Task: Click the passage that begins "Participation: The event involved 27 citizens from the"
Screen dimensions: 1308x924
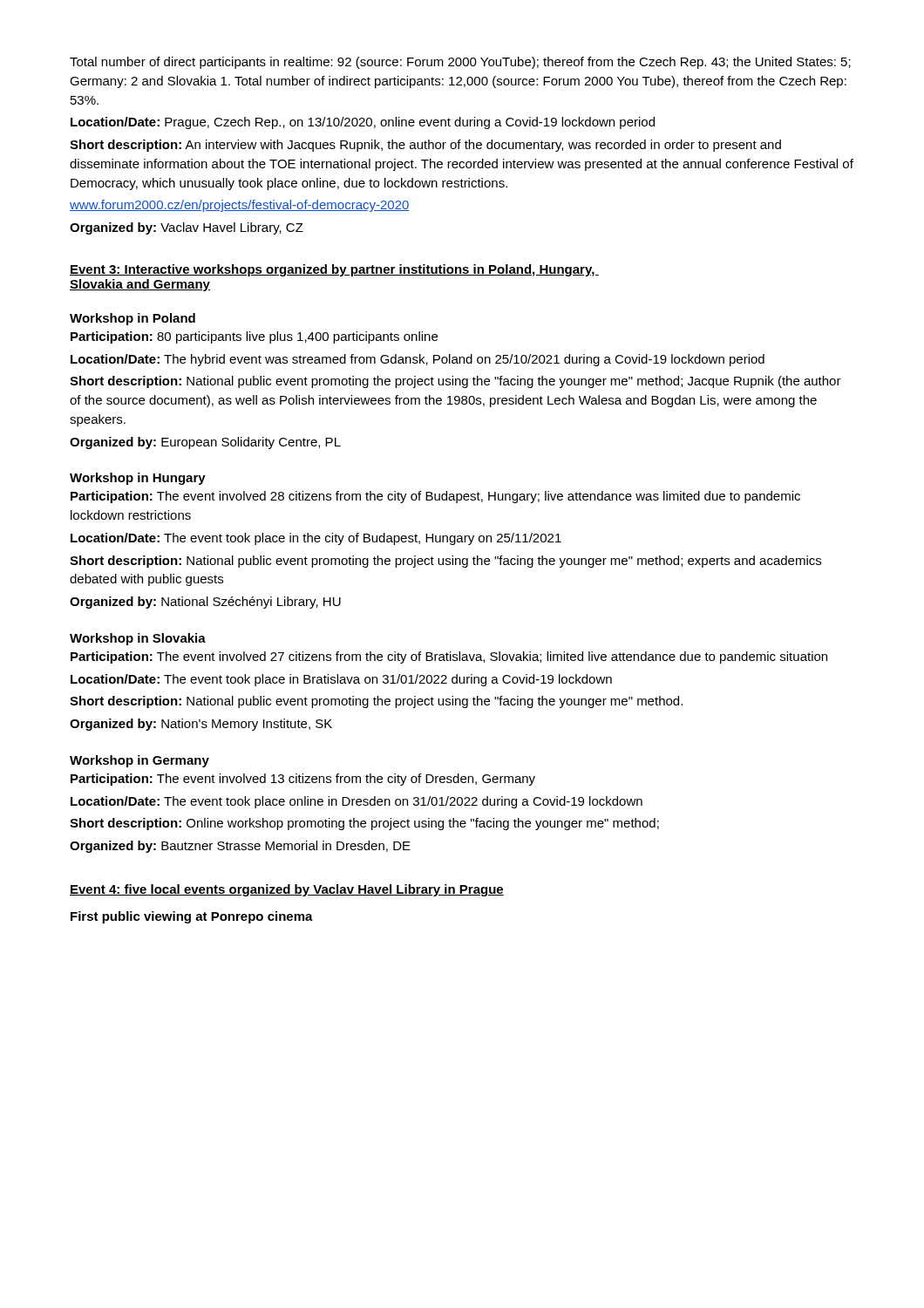Action: 462,690
